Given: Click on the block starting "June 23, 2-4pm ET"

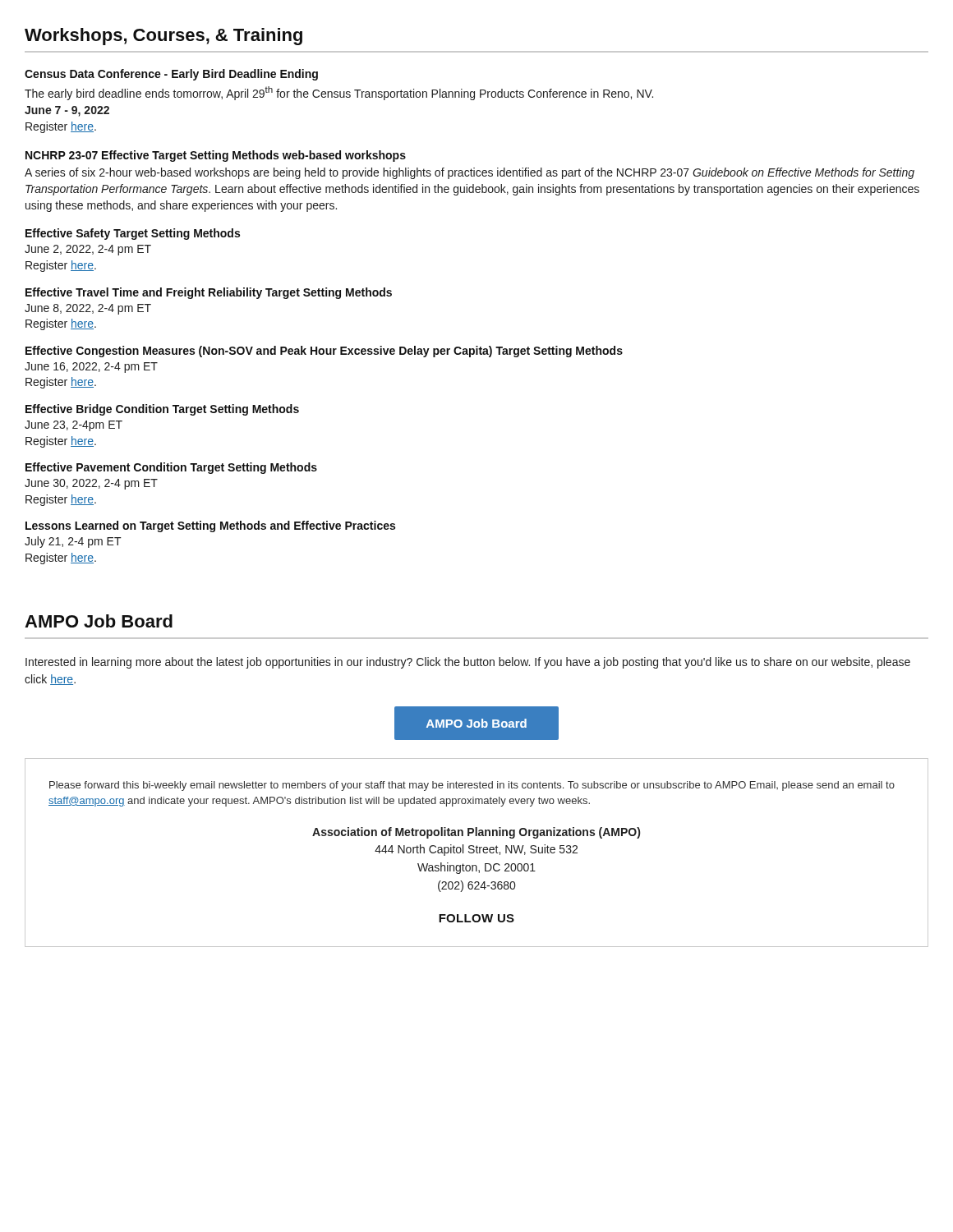Looking at the screenshot, I should (x=74, y=426).
